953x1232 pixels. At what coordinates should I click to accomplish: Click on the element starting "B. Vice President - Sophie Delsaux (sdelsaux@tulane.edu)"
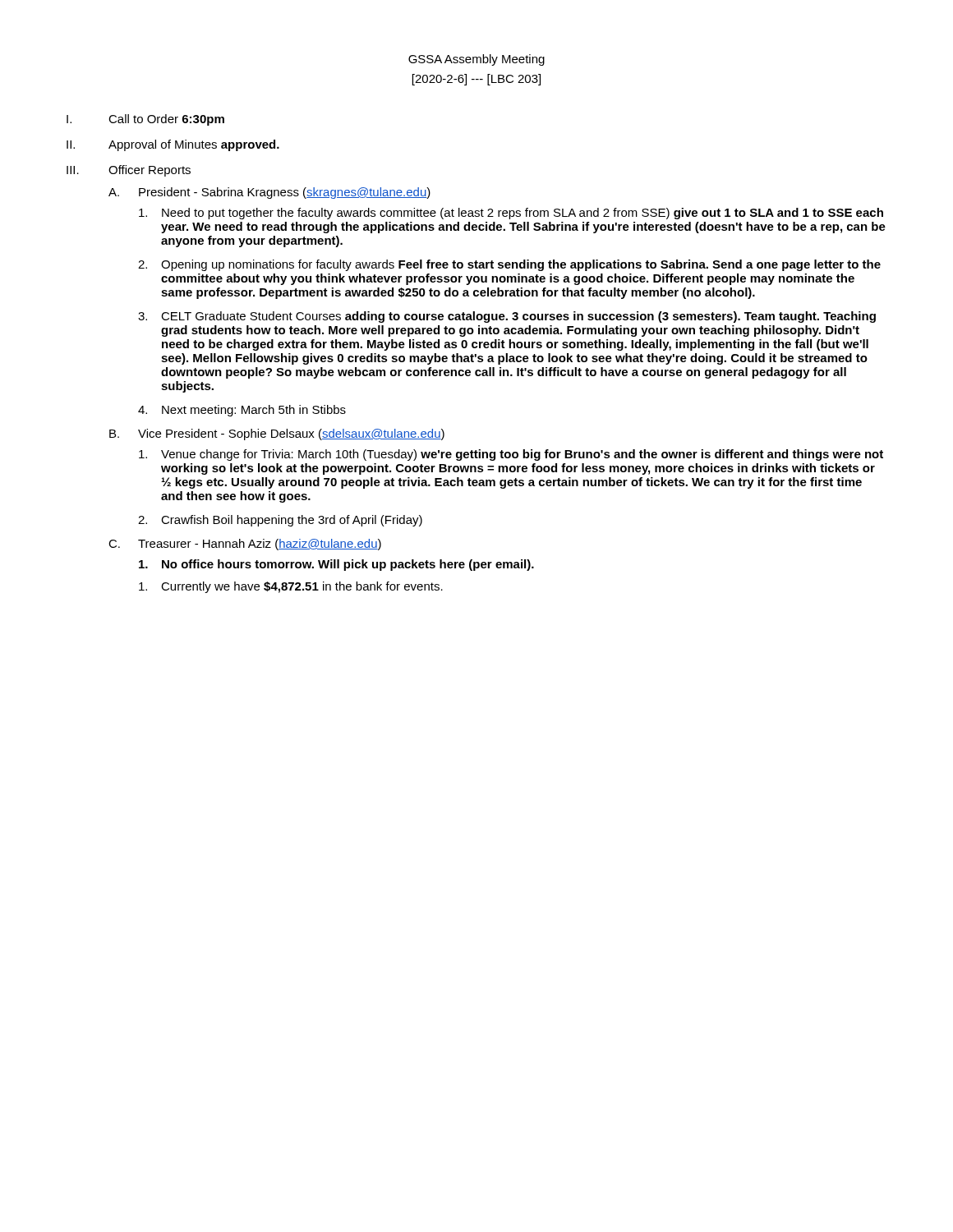point(277,433)
